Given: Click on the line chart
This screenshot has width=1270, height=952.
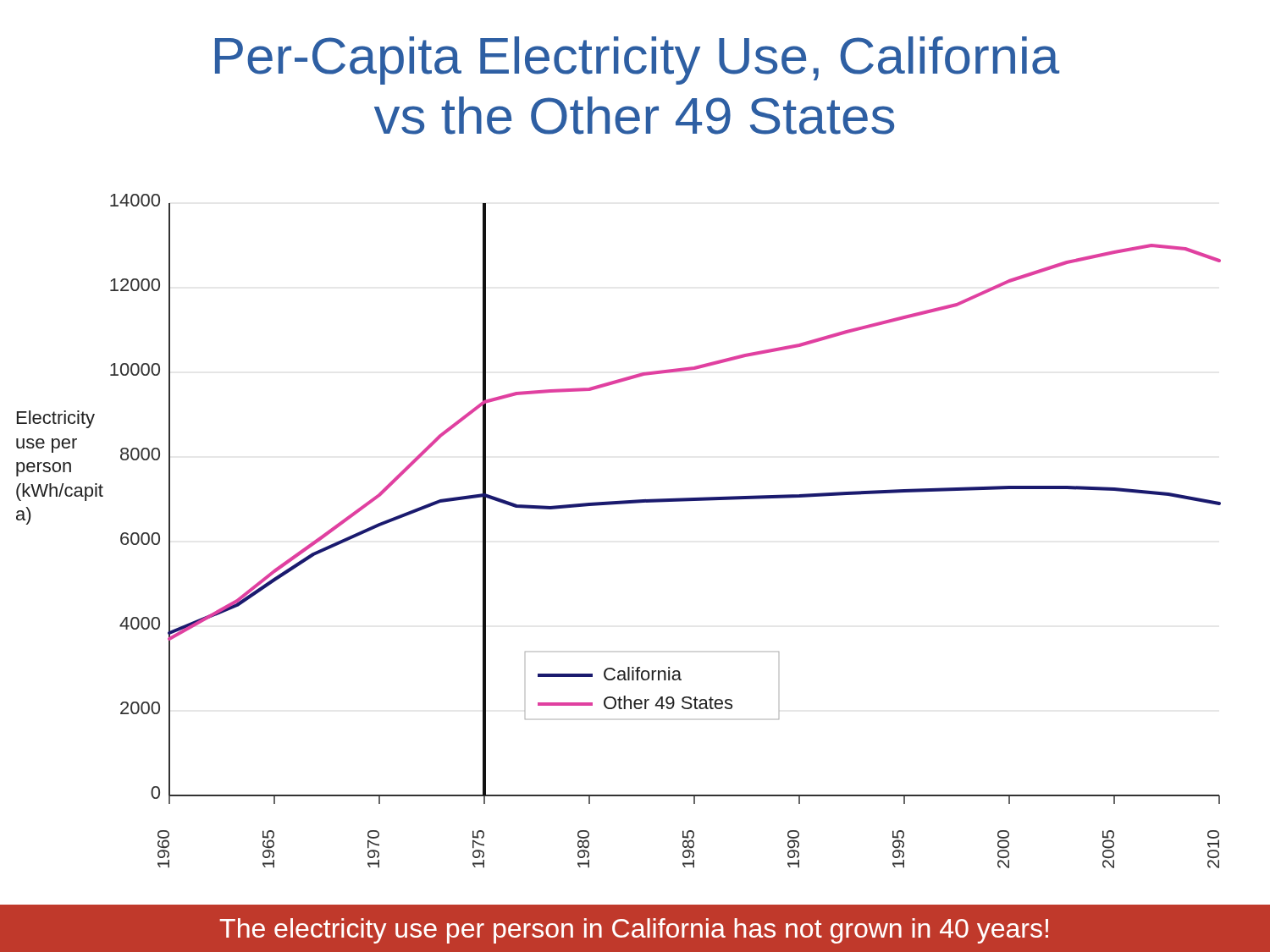Looking at the screenshot, I should click(635, 533).
